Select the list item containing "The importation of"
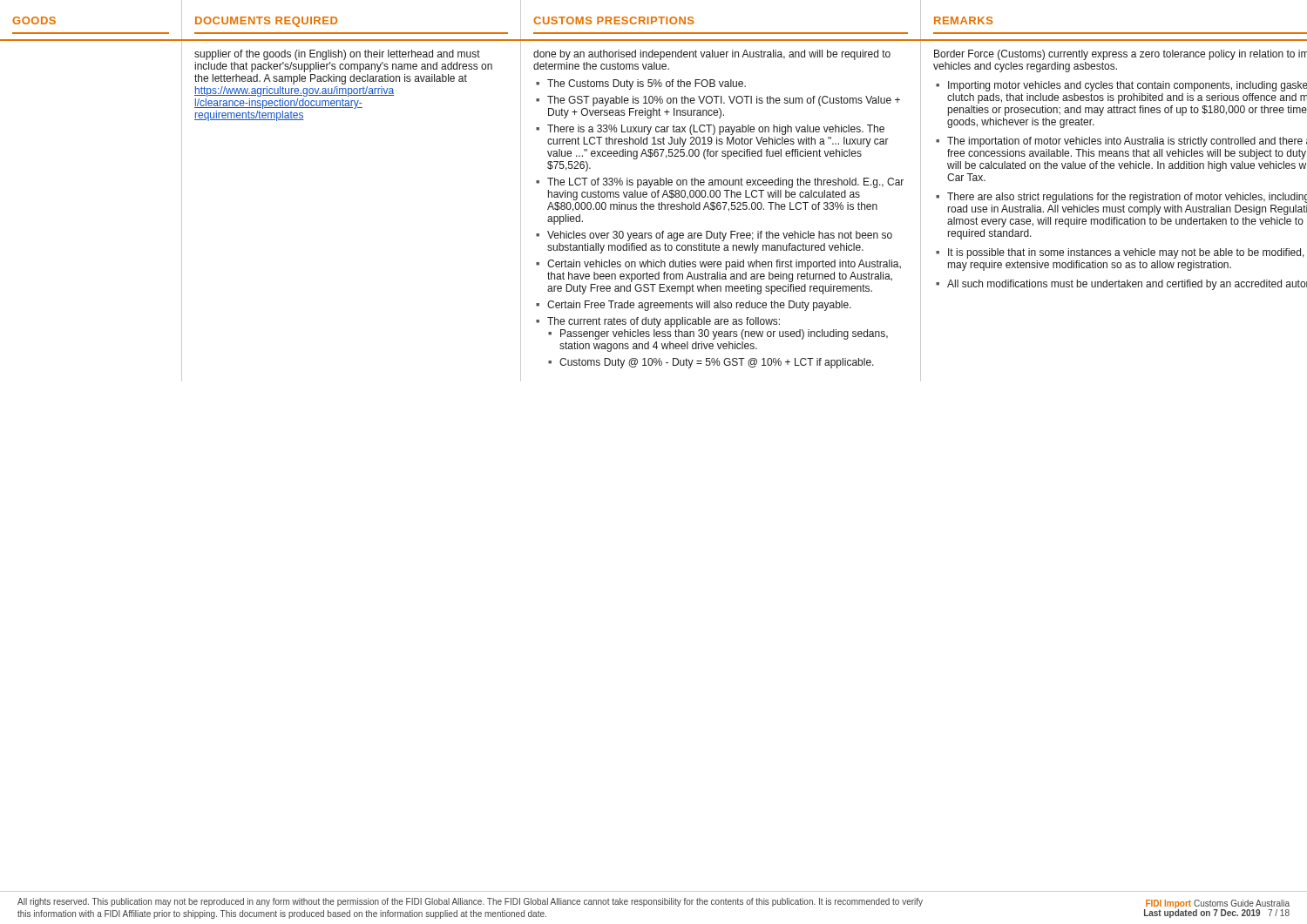The width and height of the screenshot is (1307, 924). (1127, 159)
